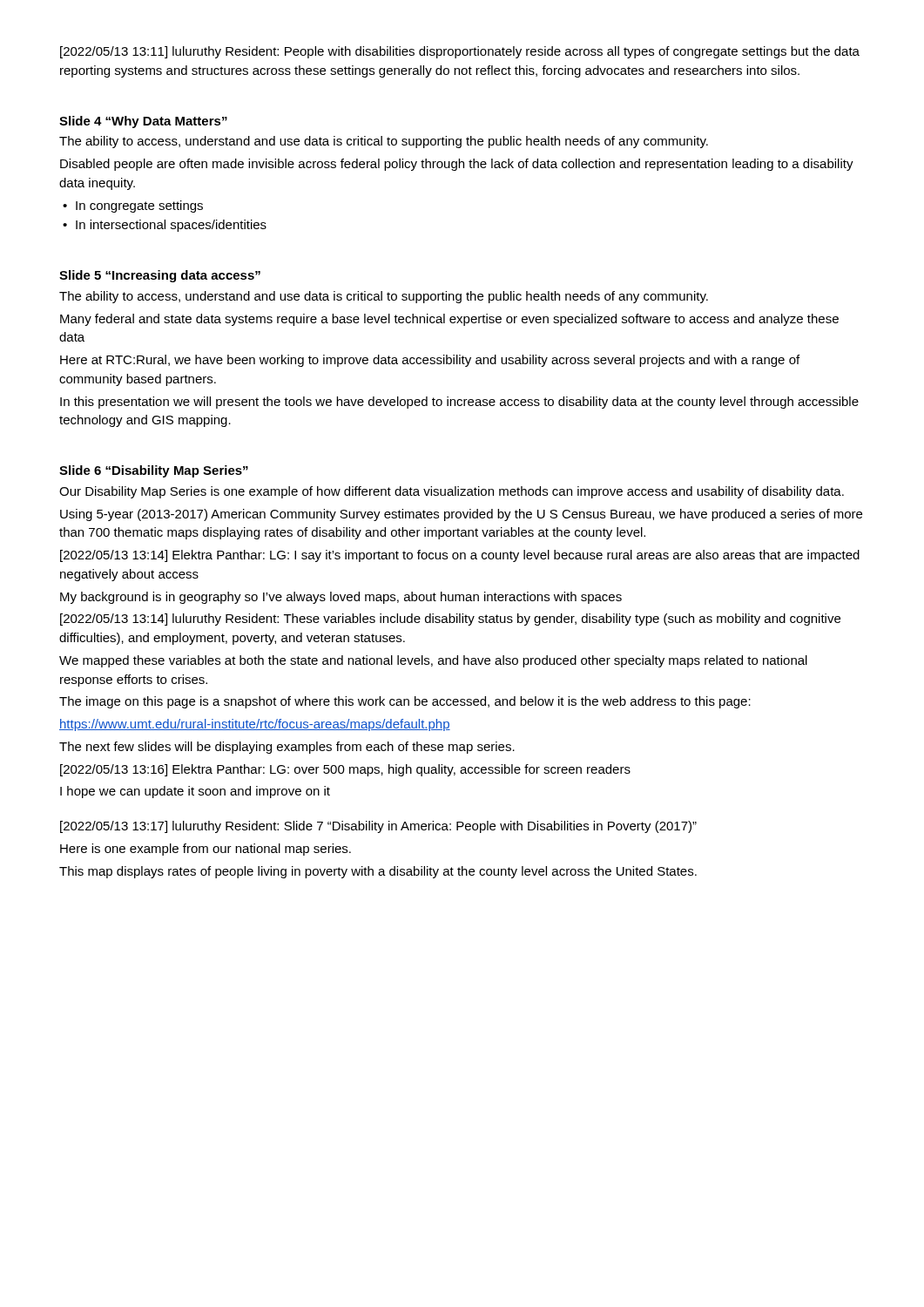Screen dimensions: 1307x924
Task: Find the block starting "Disabled people are often made invisible across federal"
Action: pos(462,173)
